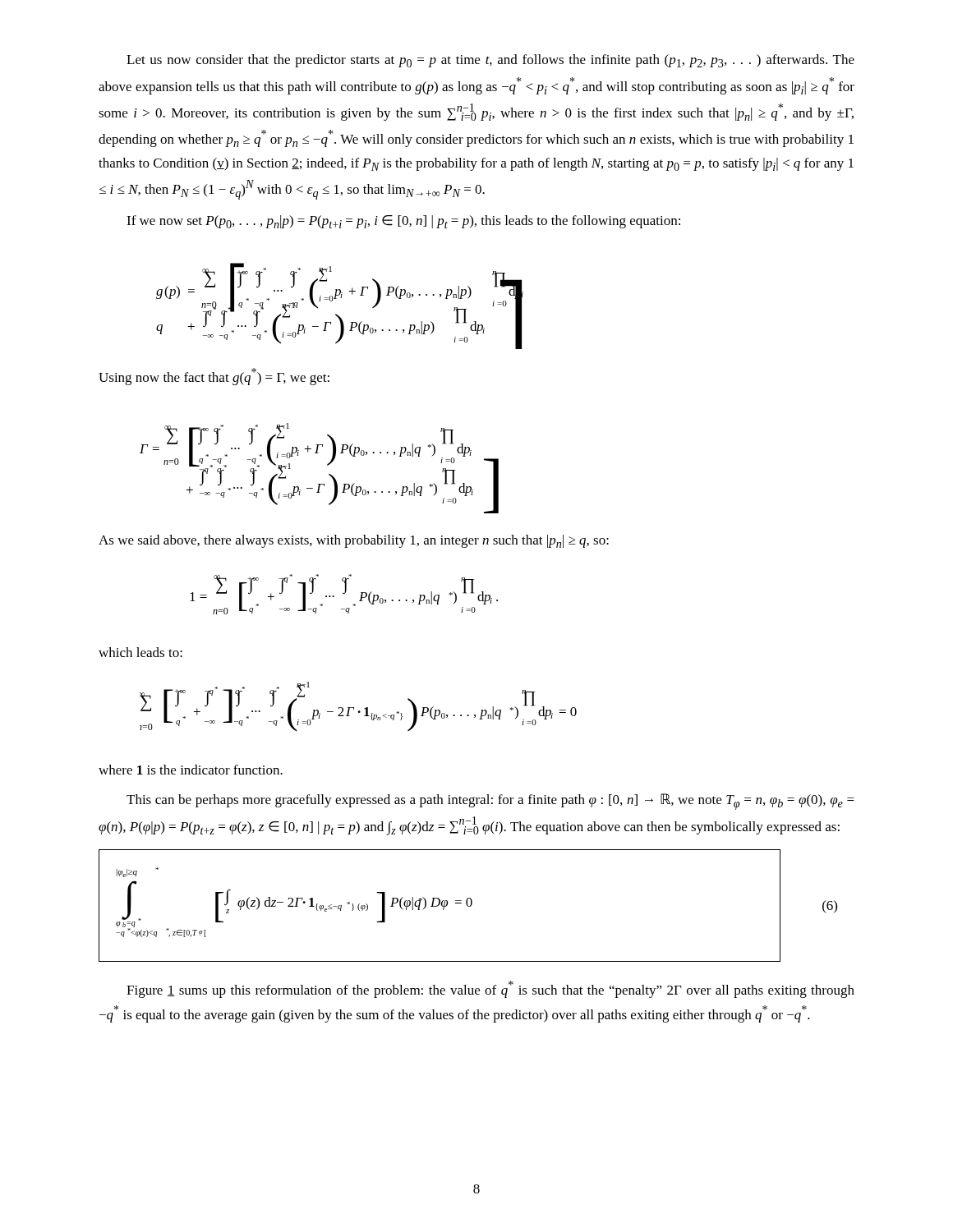Locate the text block starting "which leads to:"
This screenshot has height=1232, width=953.
pyautogui.click(x=140, y=652)
